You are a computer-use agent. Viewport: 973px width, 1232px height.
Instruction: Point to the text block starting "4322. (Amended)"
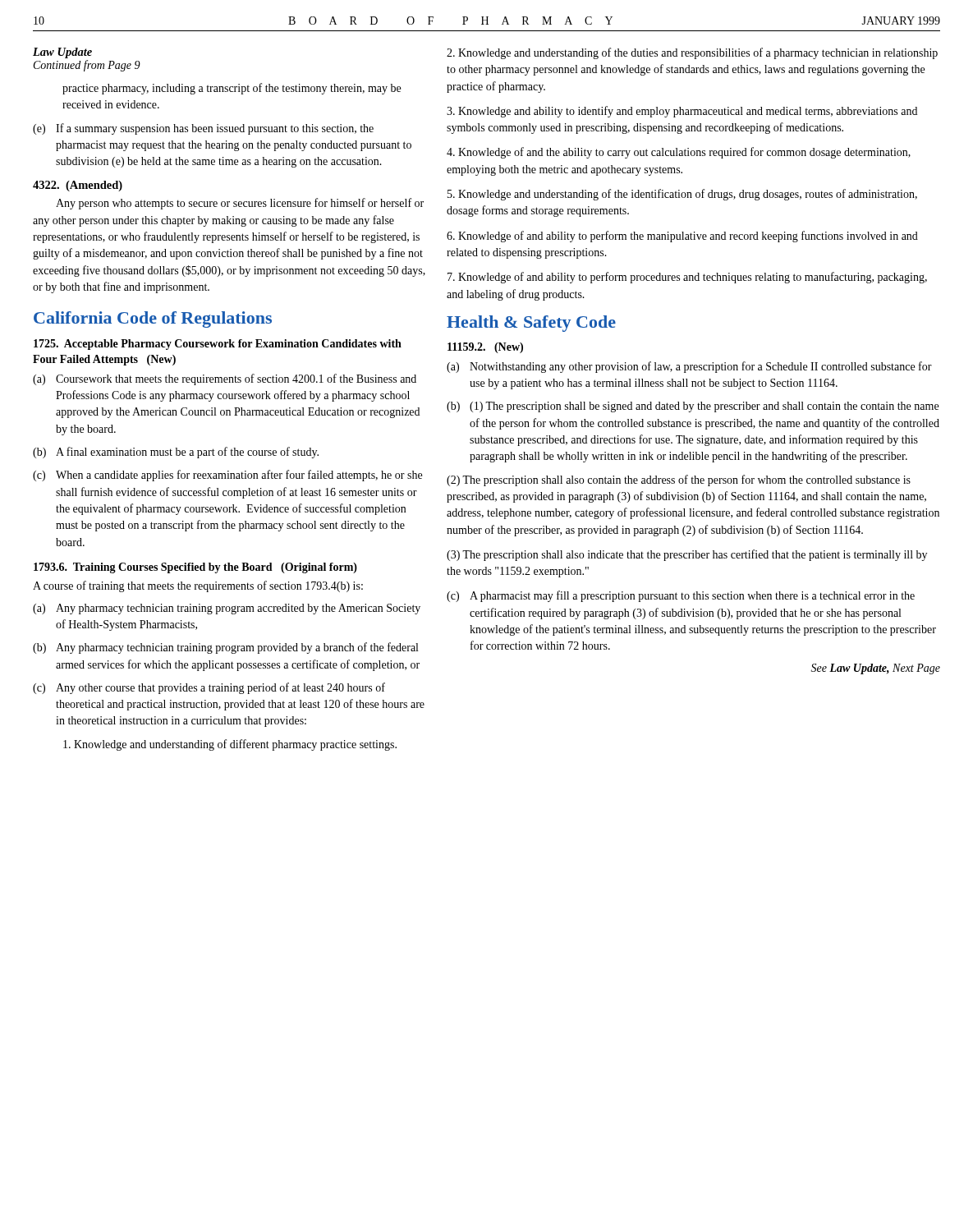[78, 185]
